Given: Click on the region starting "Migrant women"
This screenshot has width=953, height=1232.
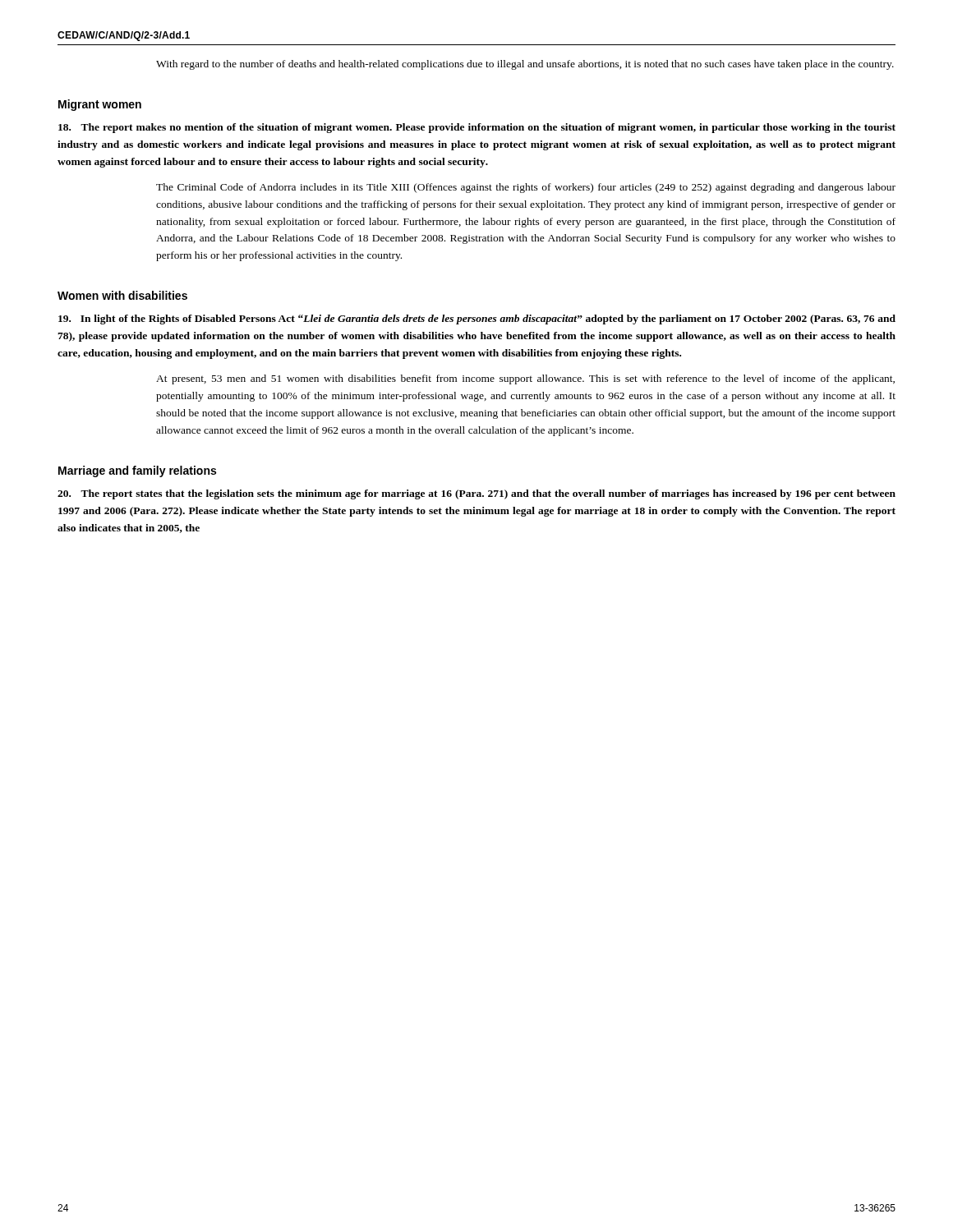Looking at the screenshot, I should tap(100, 104).
